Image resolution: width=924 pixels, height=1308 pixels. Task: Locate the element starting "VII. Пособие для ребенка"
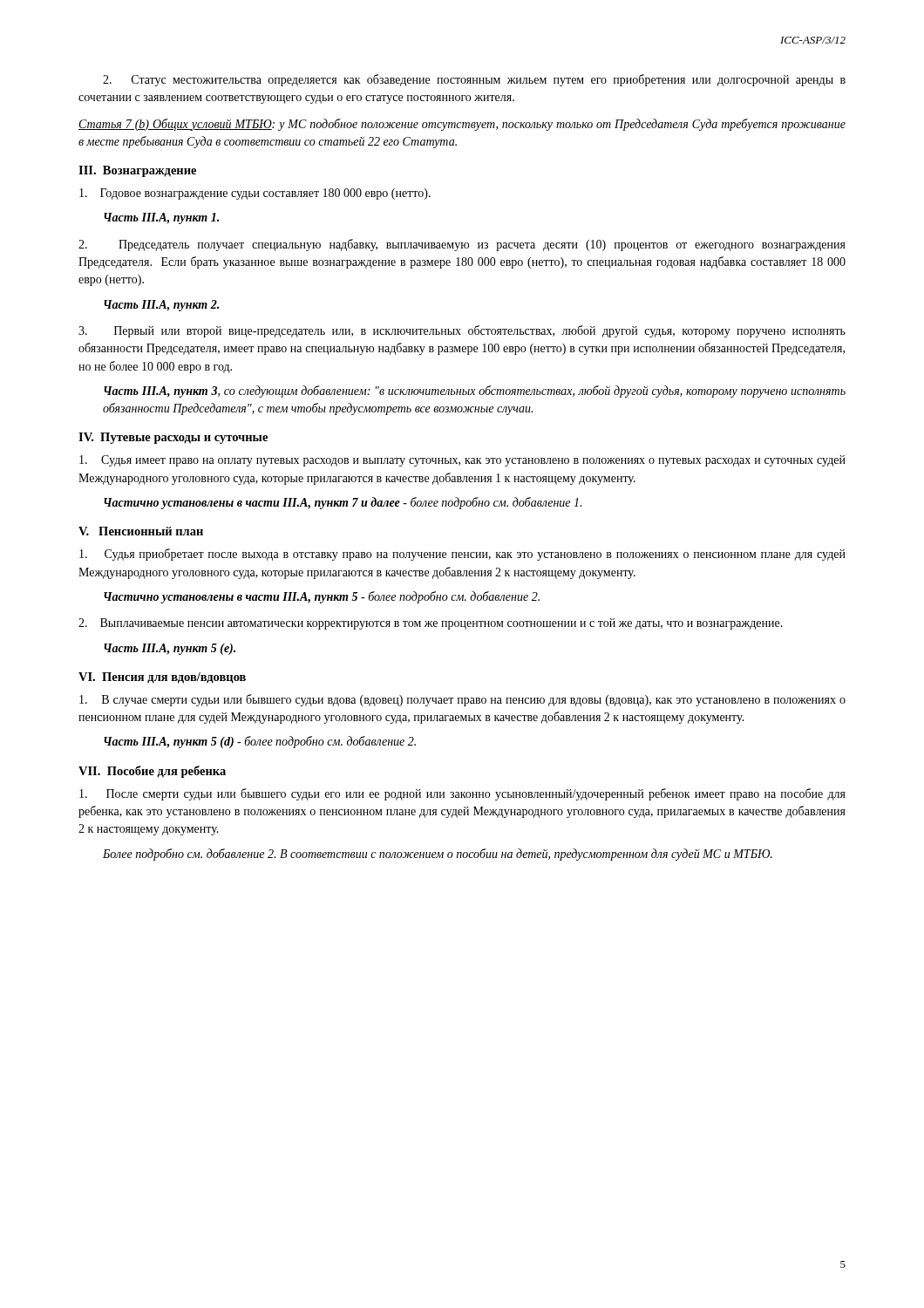pyautogui.click(x=152, y=771)
